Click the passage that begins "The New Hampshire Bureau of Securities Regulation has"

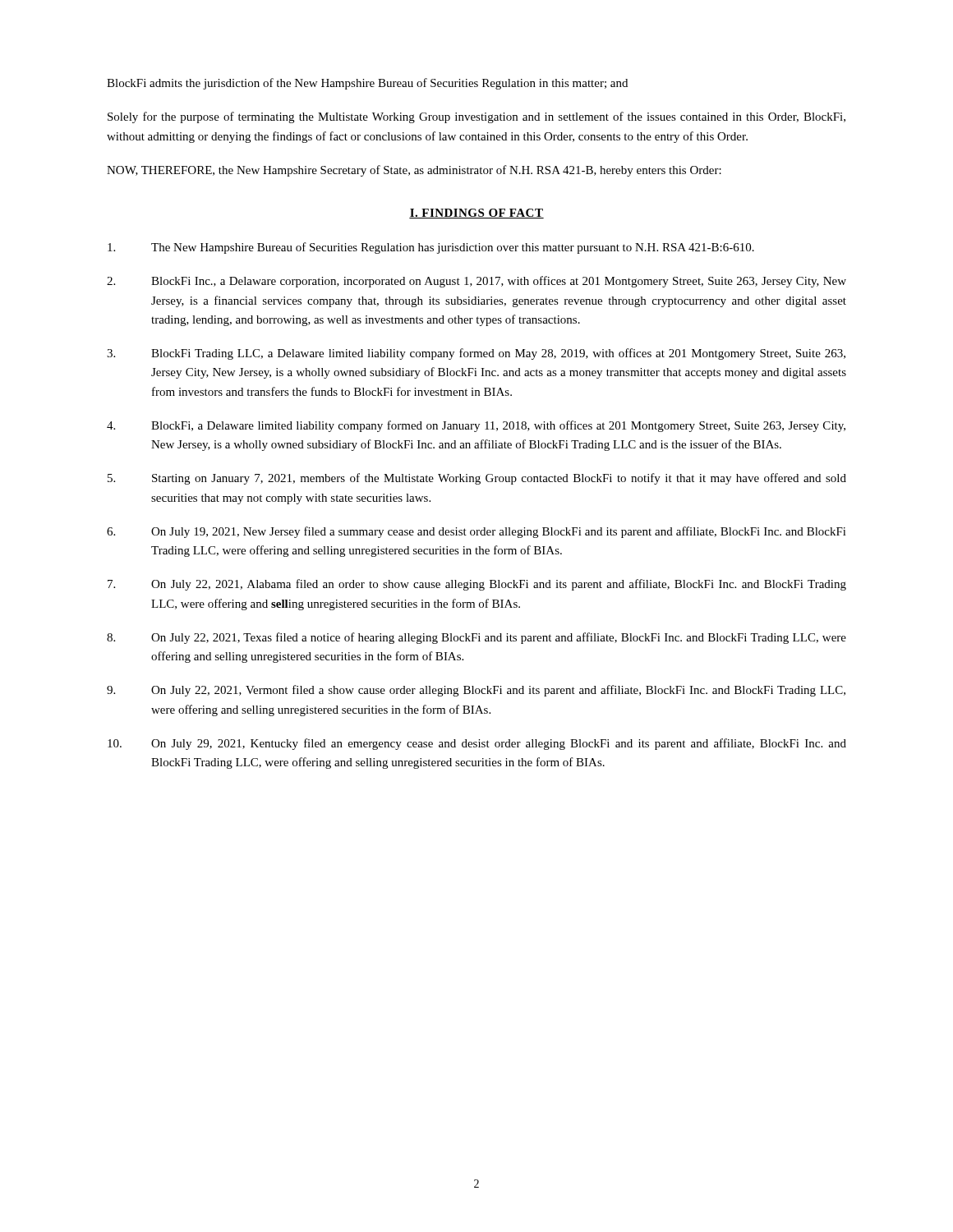click(x=476, y=248)
